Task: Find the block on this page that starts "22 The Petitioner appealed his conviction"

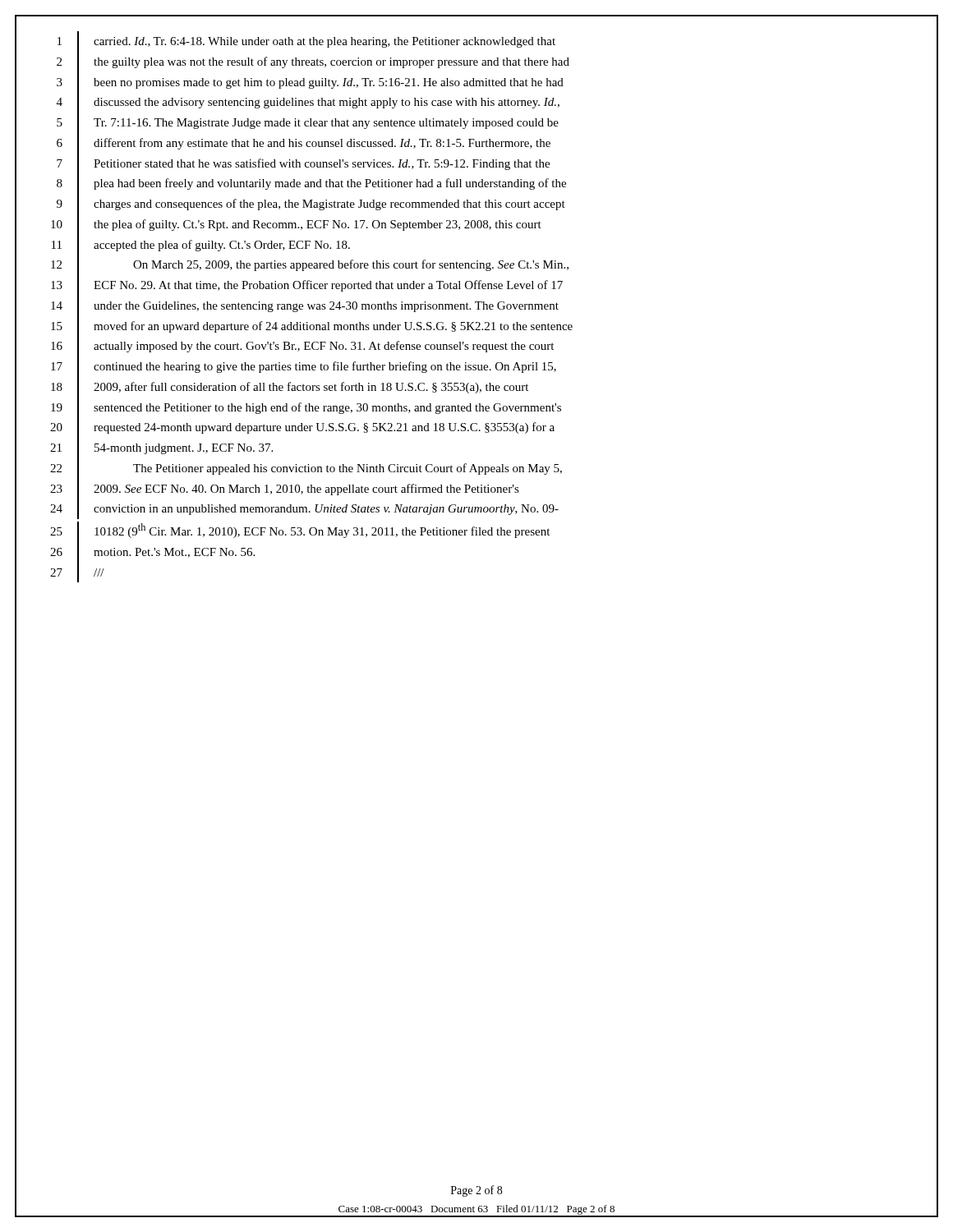Action: click(x=476, y=468)
